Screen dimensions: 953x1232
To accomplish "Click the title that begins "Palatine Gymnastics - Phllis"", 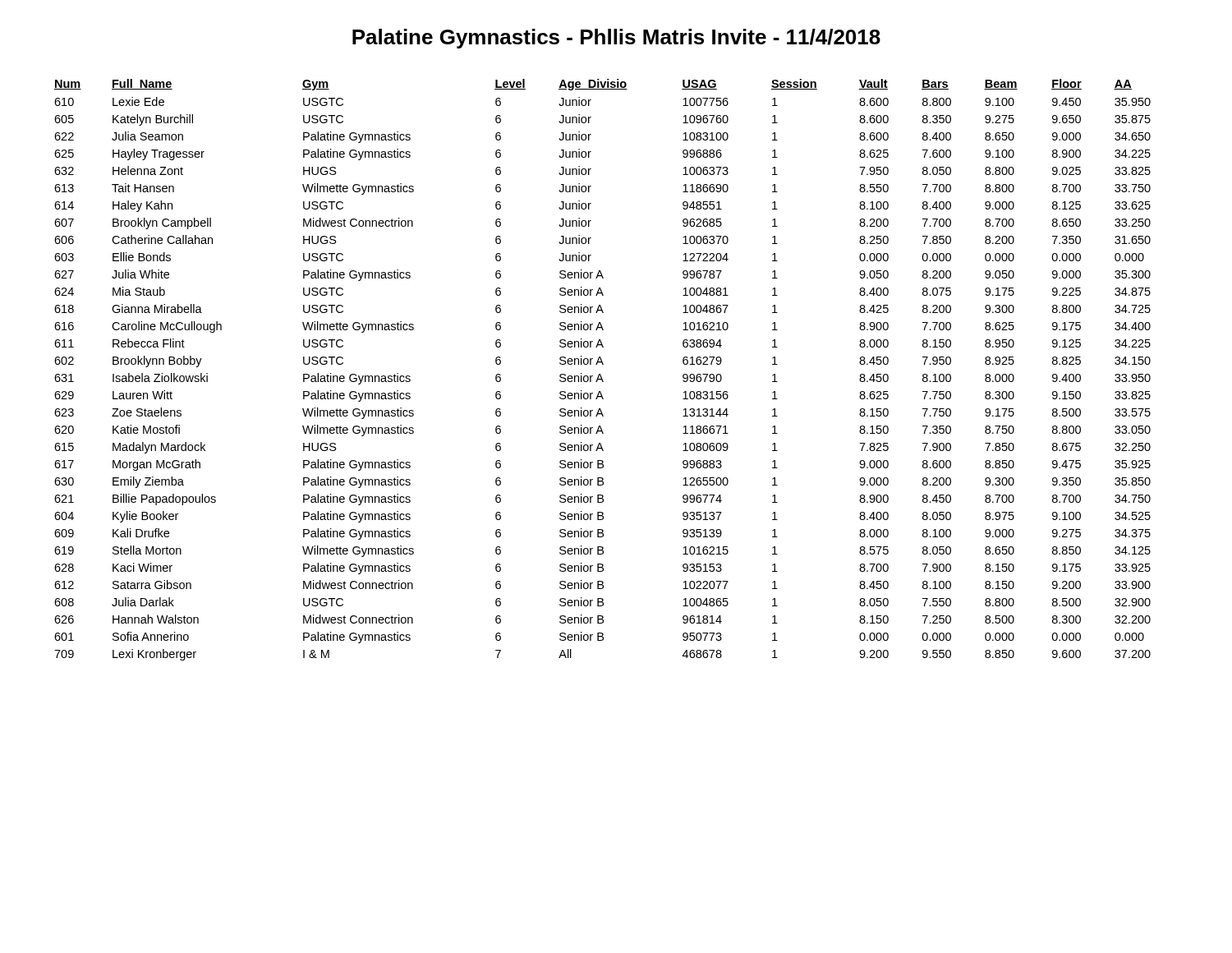I will (616, 37).
